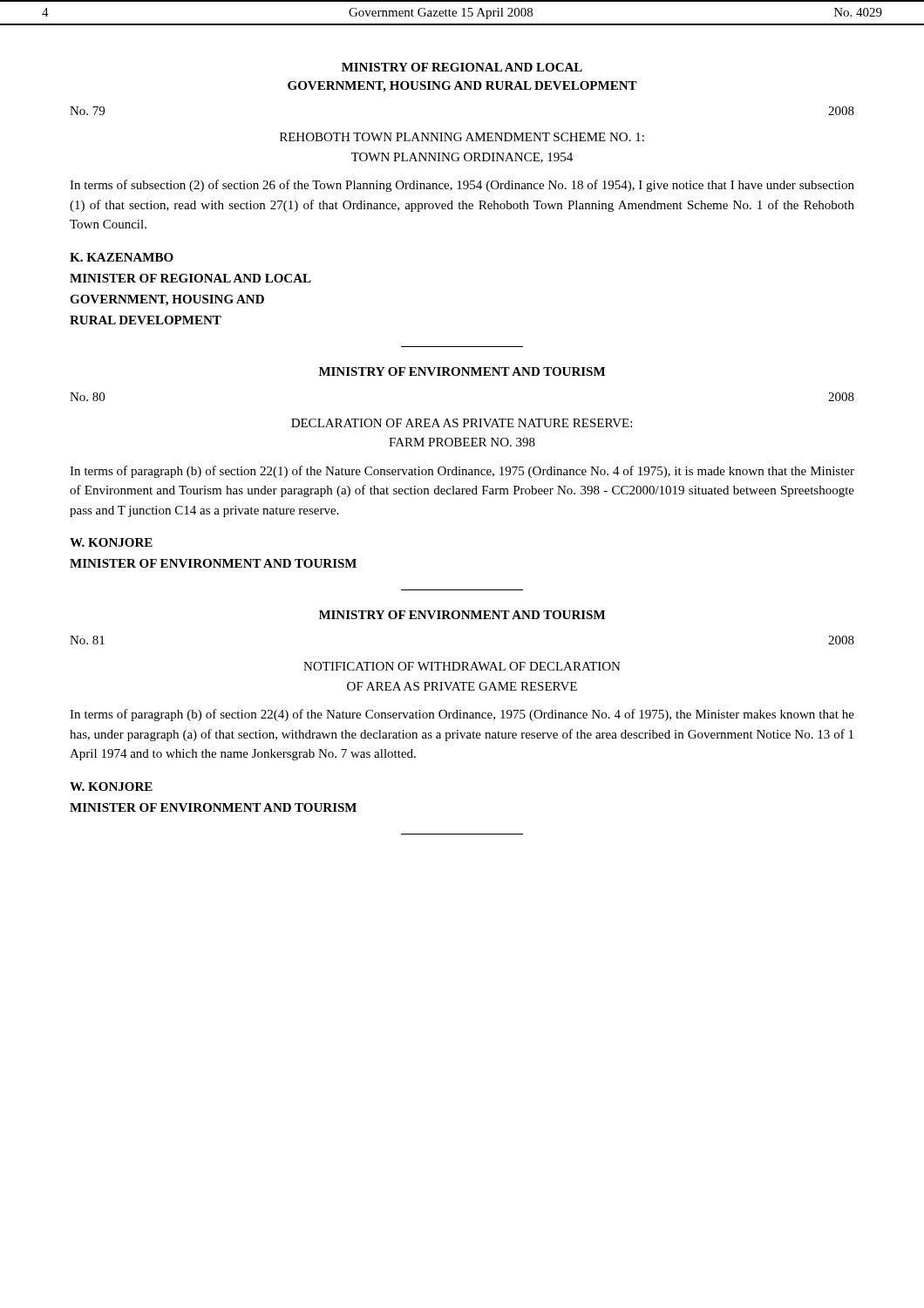Viewport: 924px width, 1308px height.
Task: Click on the block starting "No. 79 2008"
Action: pos(77,110)
